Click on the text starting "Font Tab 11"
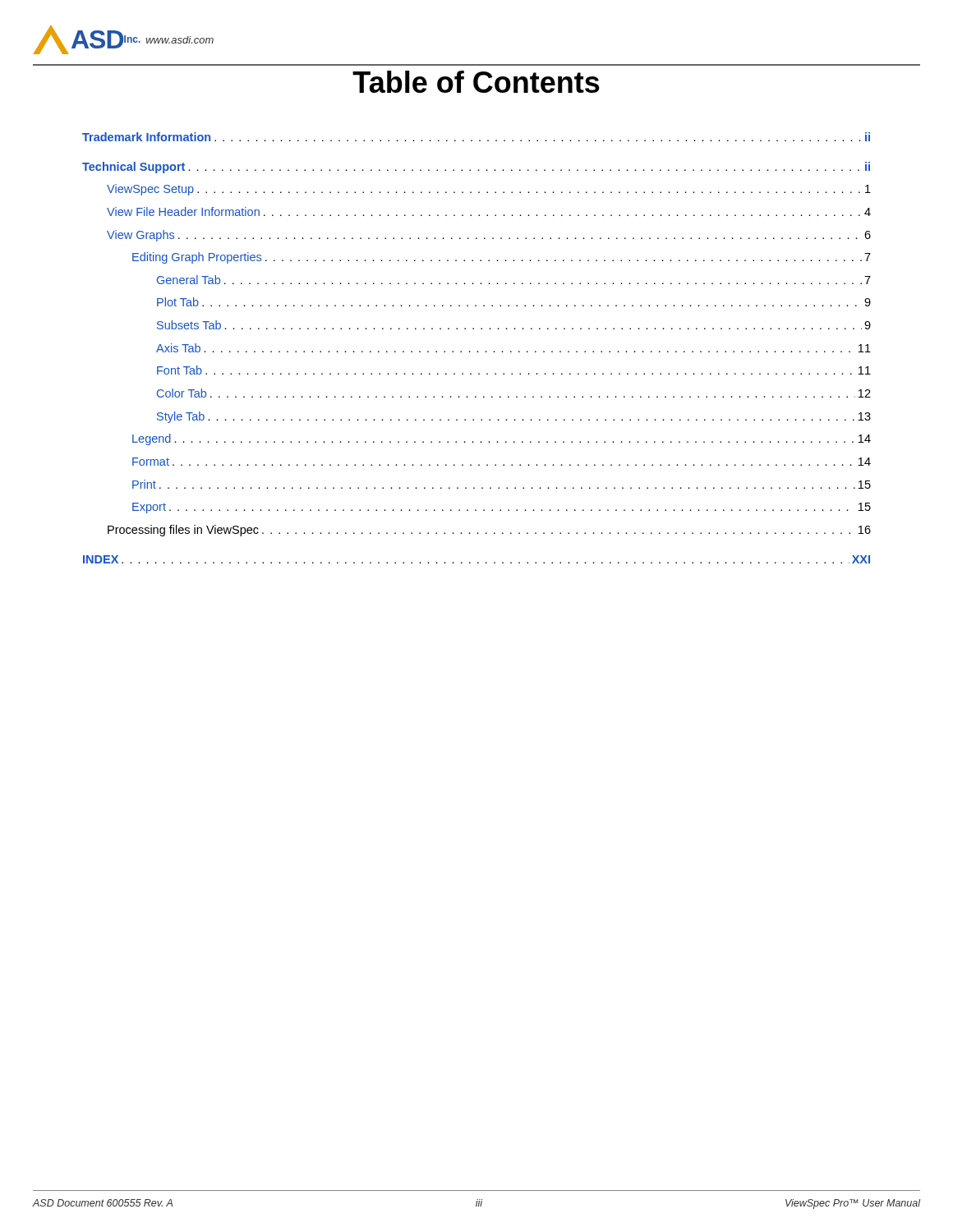Viewport: 953px width, 1232px height. coord(513,371)
